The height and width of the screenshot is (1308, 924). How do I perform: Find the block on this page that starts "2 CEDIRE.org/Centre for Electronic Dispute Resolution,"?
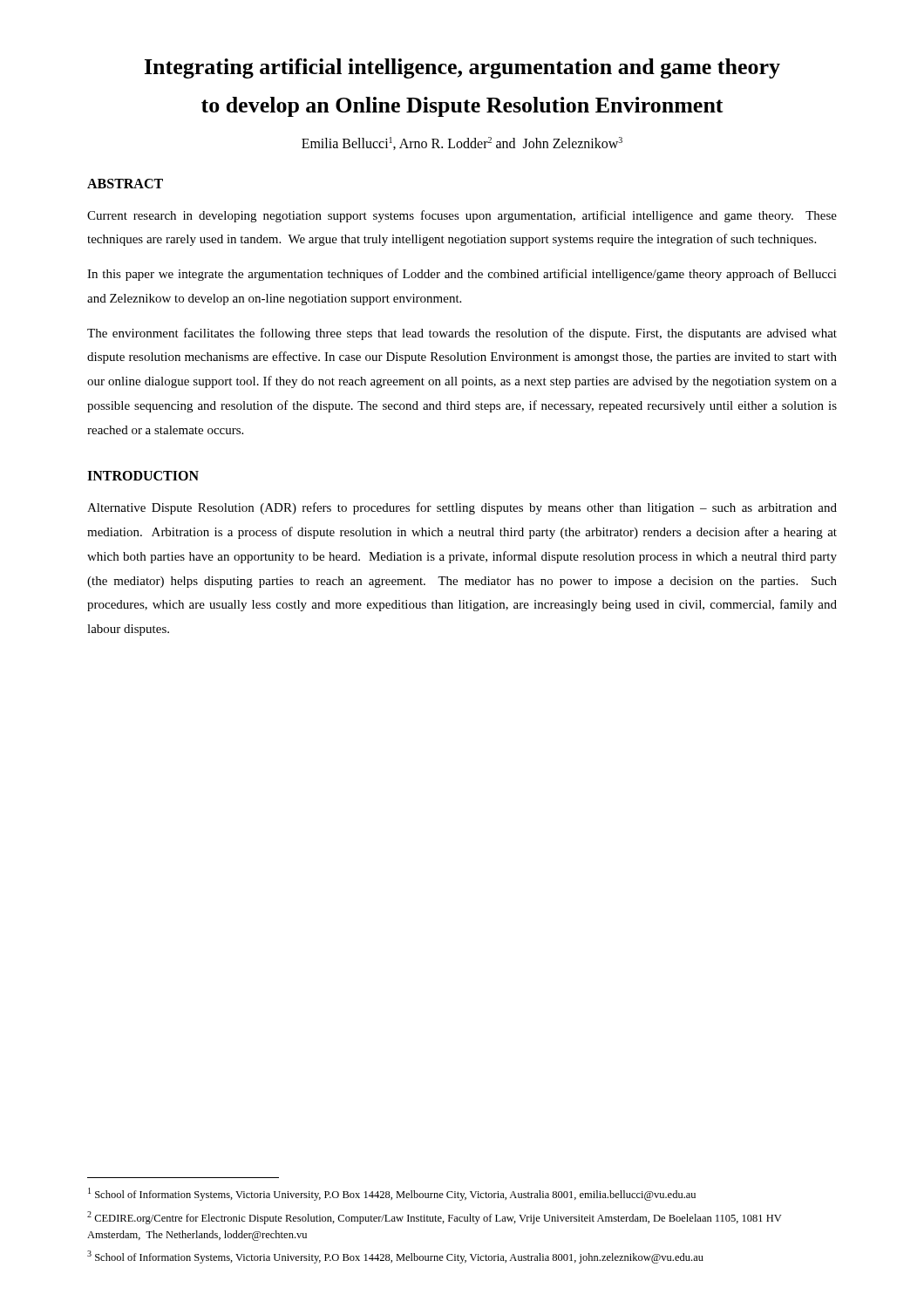pyautogui.click(x=434, y=1225)
